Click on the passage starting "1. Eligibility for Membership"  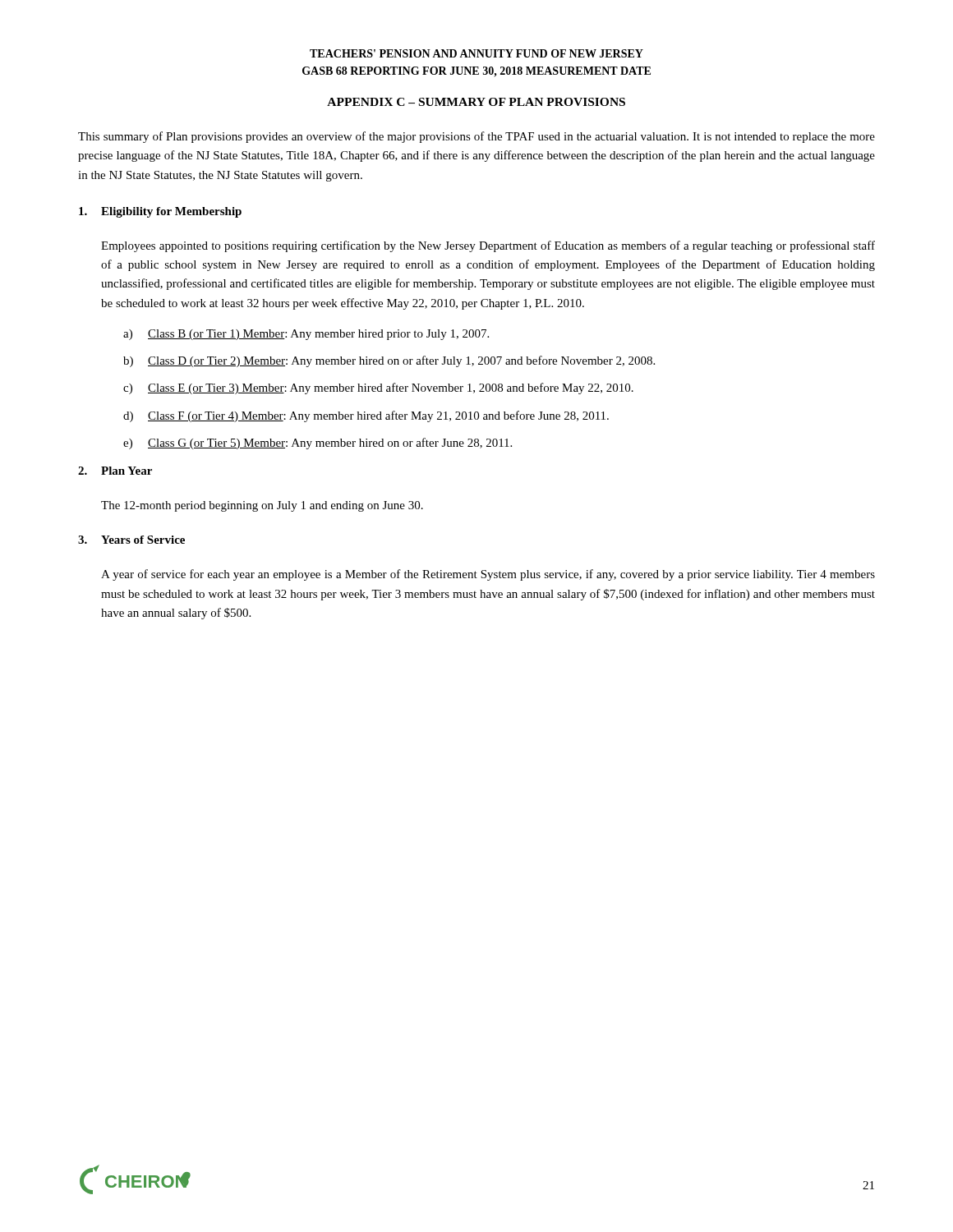coord(160,211)
